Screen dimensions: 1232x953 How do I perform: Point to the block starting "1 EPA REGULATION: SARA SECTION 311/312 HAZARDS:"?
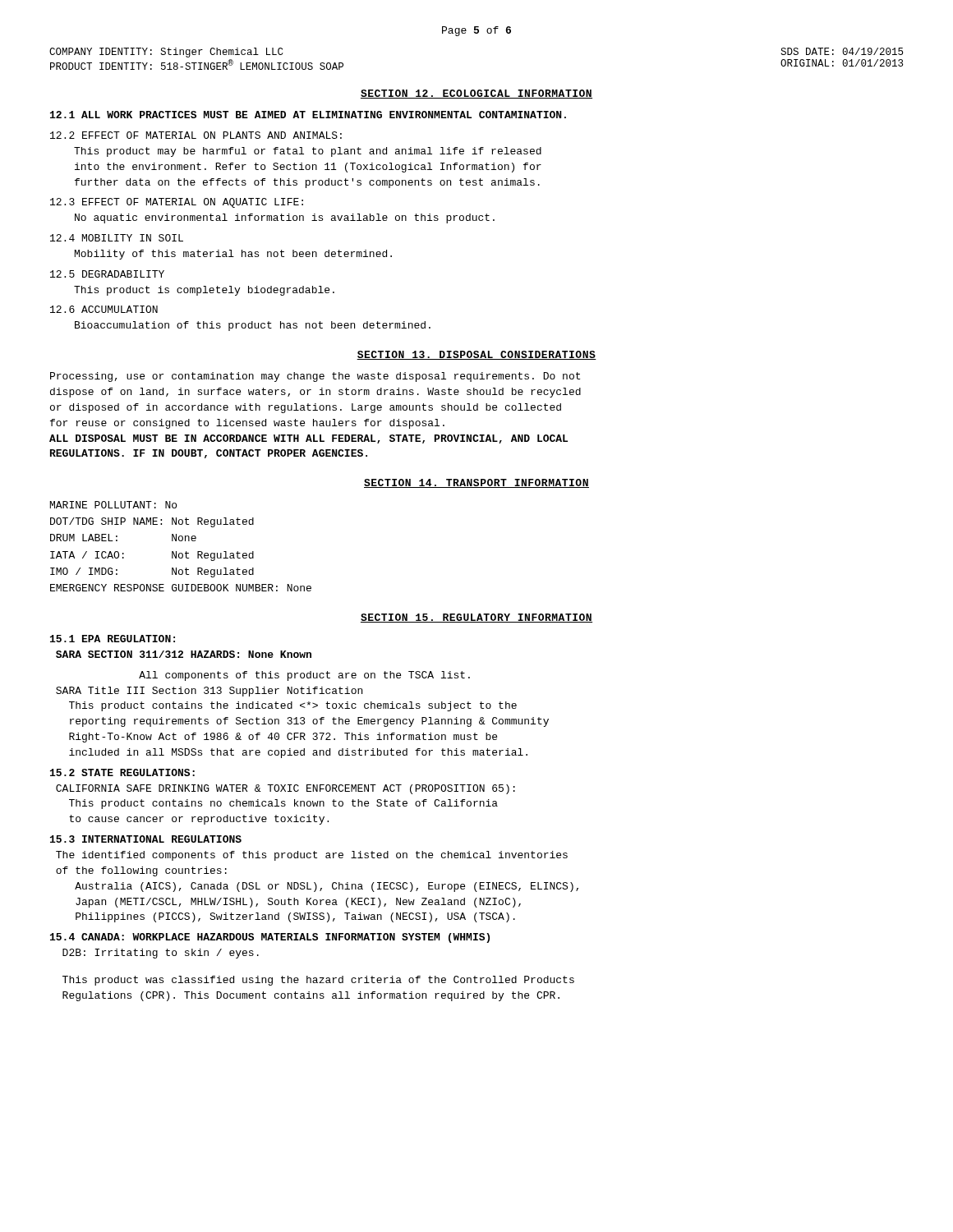pos(181,647)
